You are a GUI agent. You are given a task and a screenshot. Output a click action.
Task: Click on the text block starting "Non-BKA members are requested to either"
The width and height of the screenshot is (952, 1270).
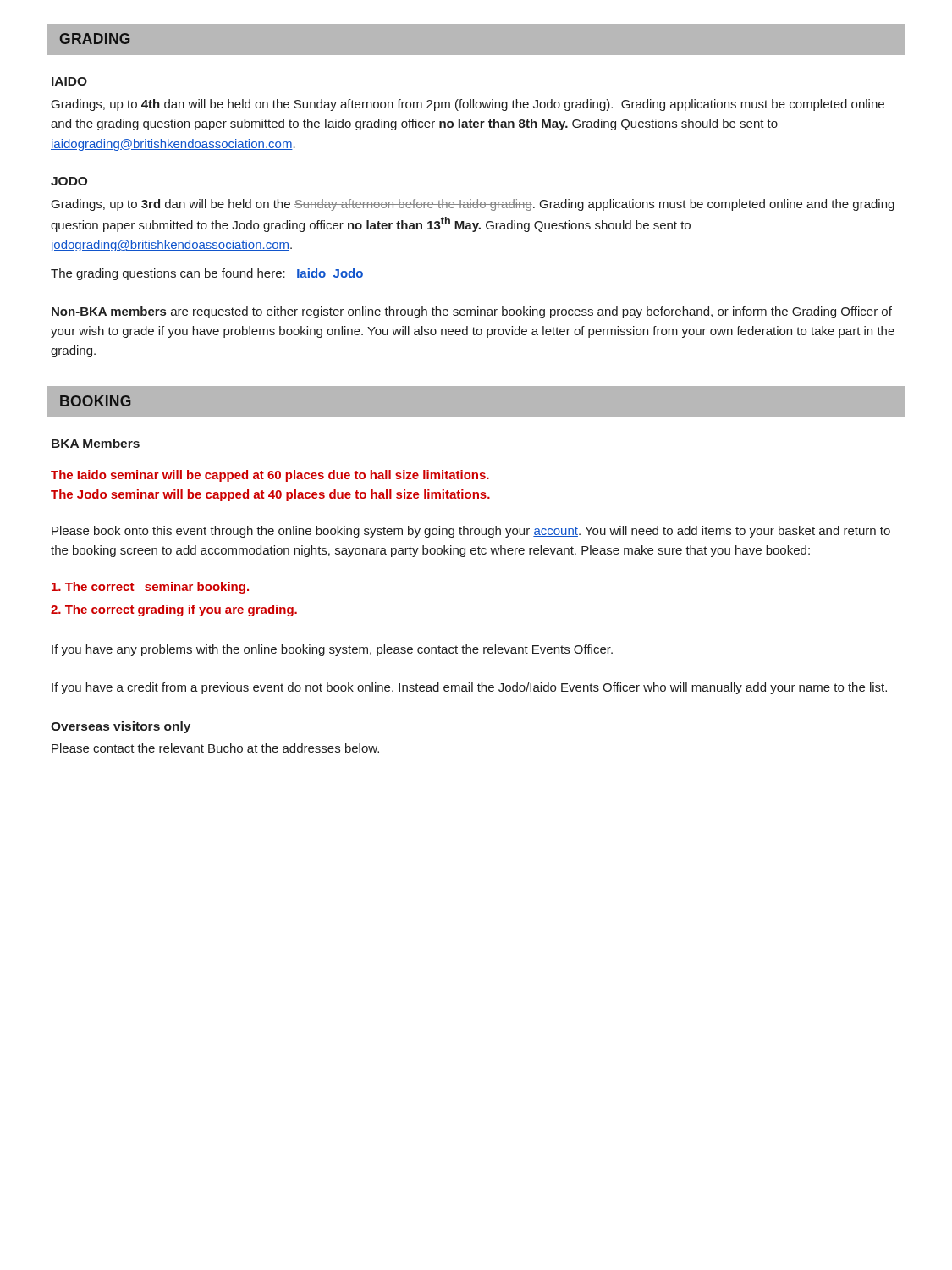pyautogui.click(x=473, y=331)
